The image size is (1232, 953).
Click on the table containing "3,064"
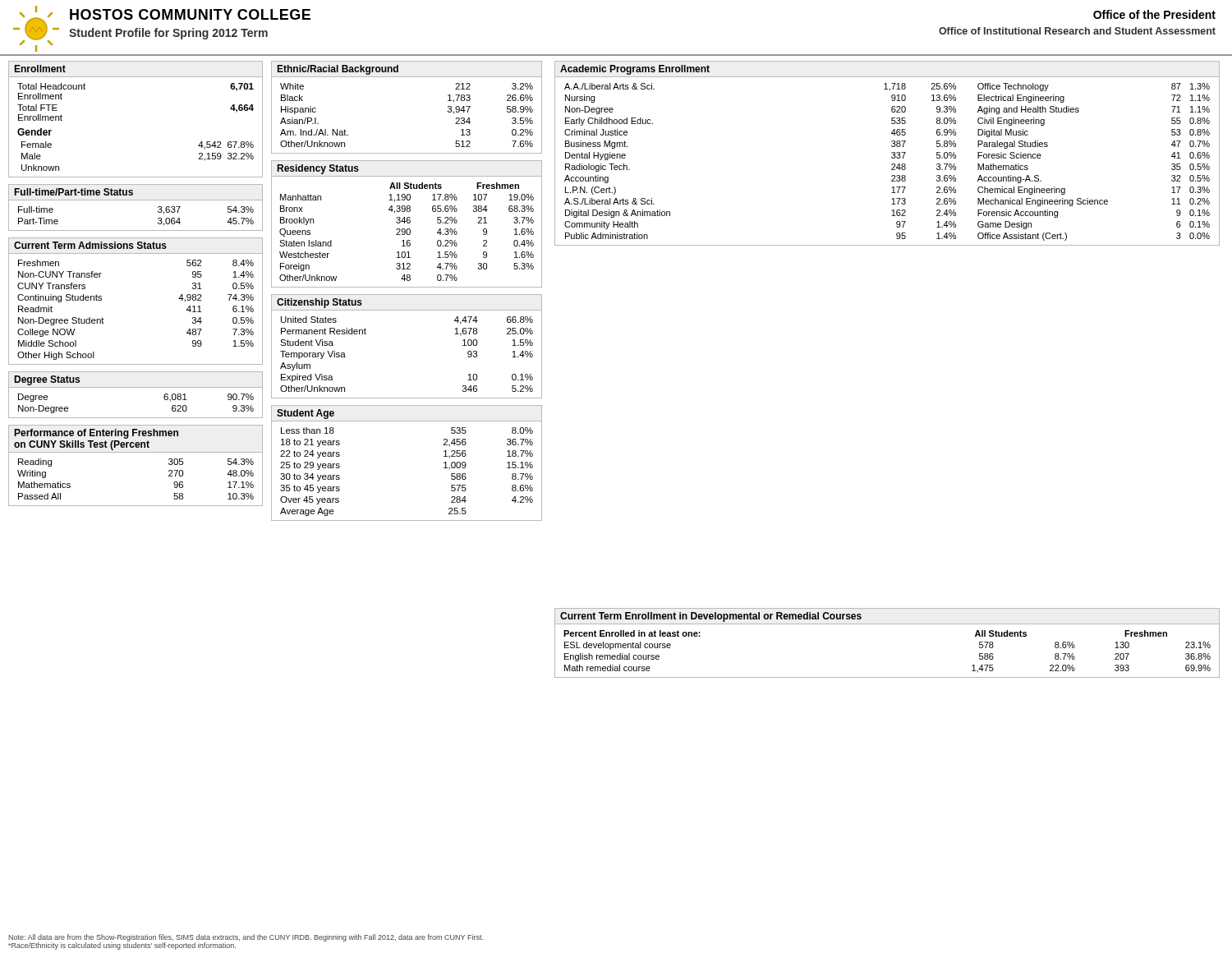pos(136,207)
